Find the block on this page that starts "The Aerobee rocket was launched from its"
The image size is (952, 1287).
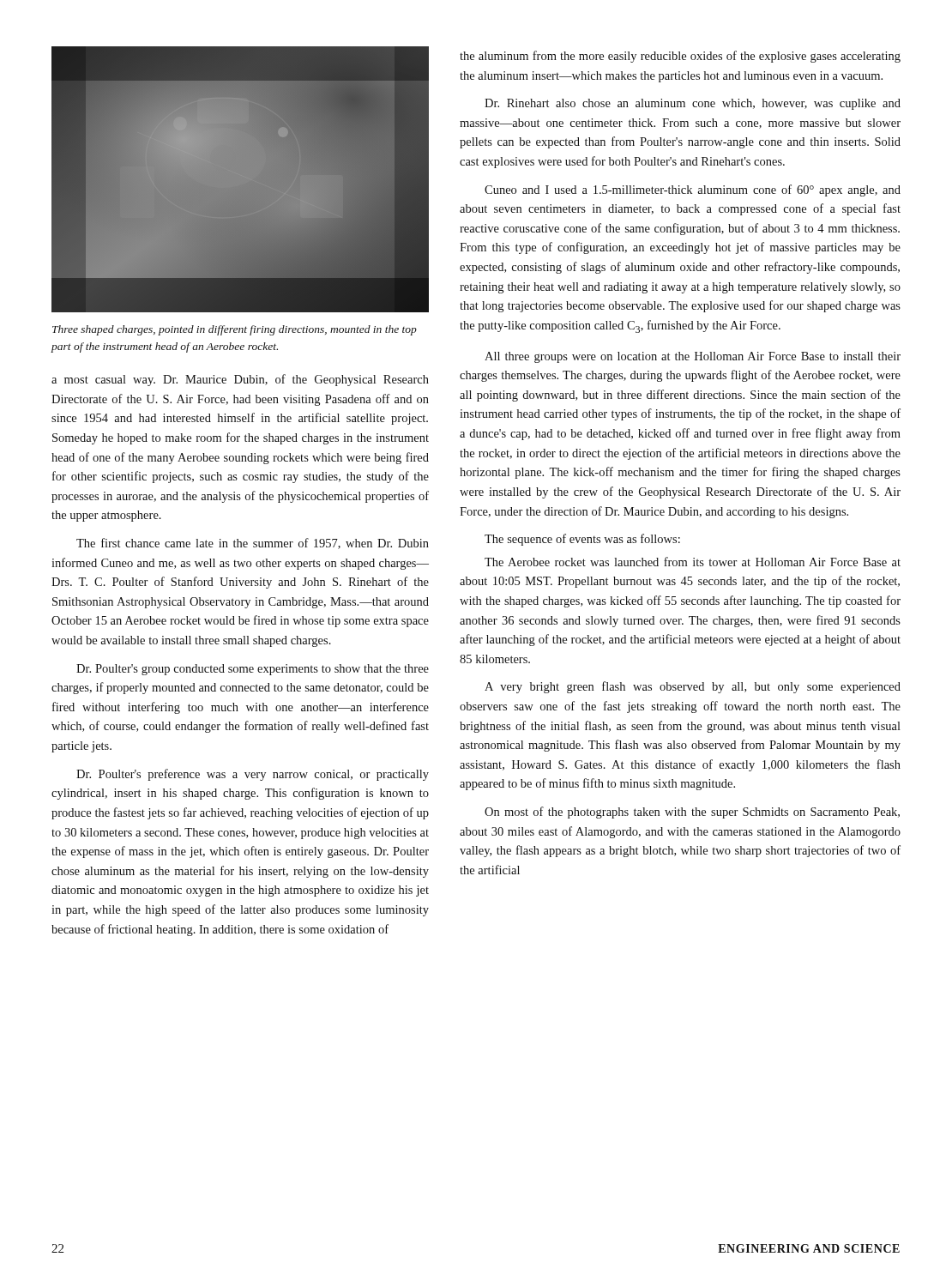(680, 610)
